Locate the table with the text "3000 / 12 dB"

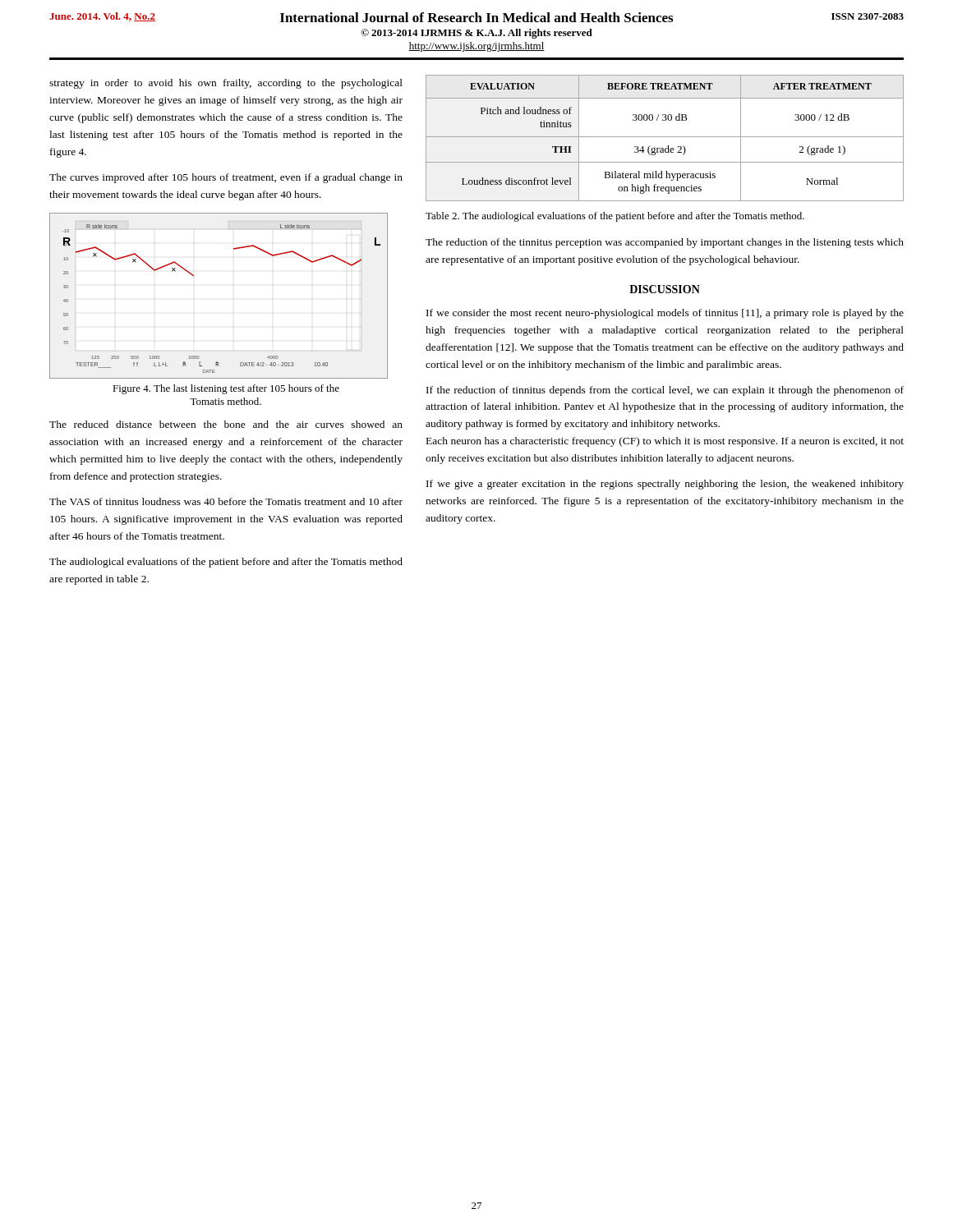pyautogui.click(x=665, y=138)
